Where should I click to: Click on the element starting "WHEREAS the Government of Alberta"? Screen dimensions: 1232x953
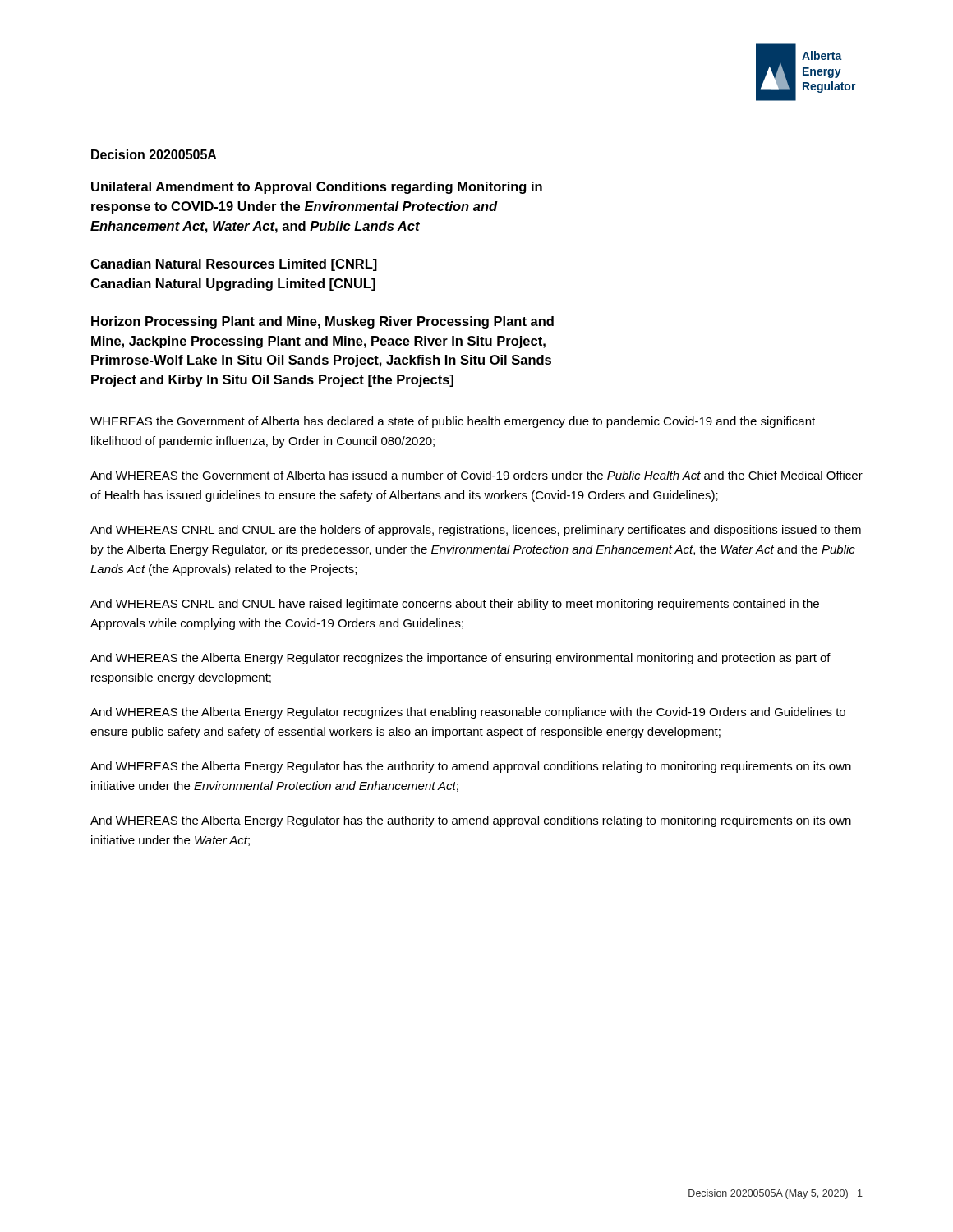click(453, 431)
